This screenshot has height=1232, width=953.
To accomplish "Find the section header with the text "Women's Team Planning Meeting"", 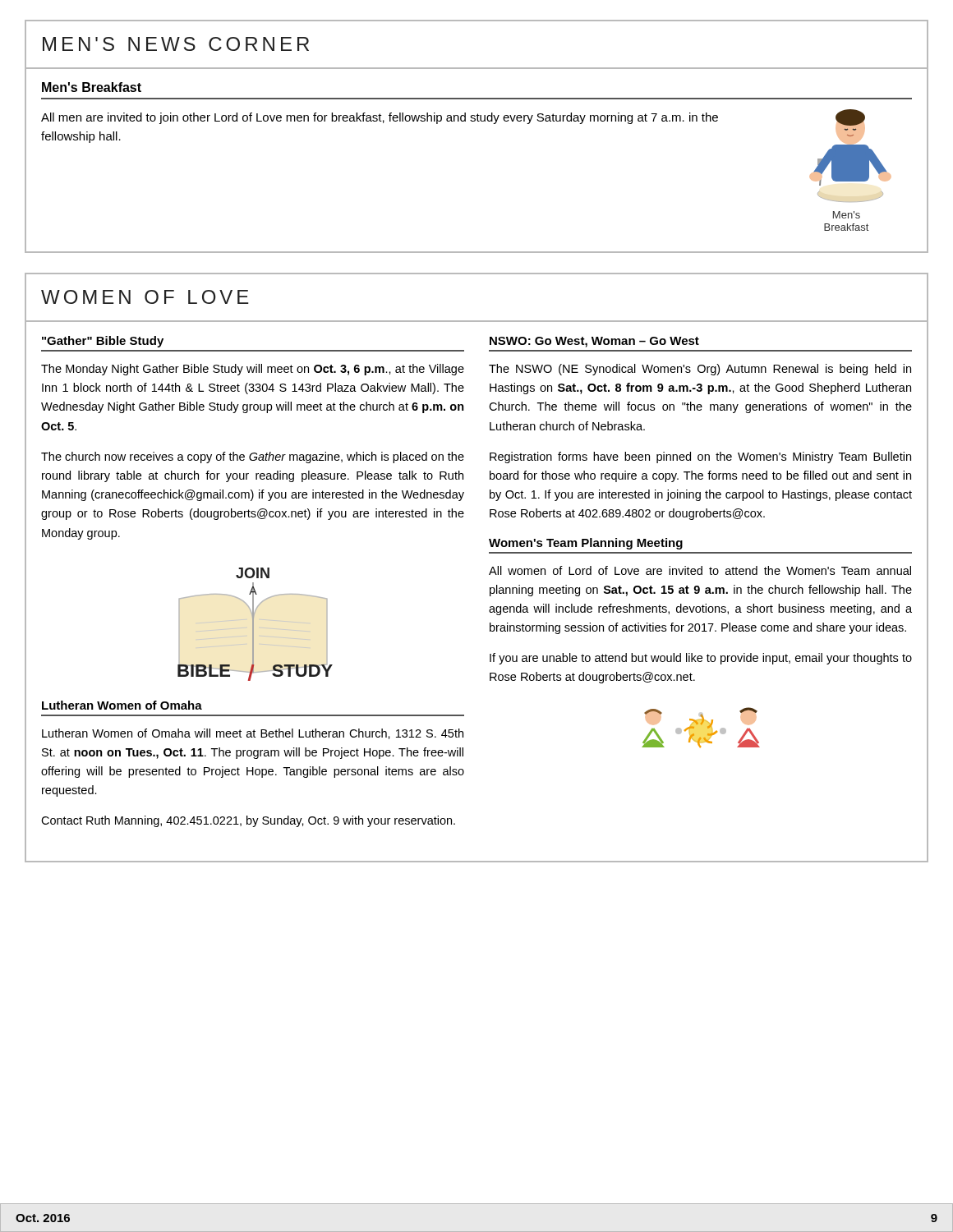I will (x=700, y=544).
